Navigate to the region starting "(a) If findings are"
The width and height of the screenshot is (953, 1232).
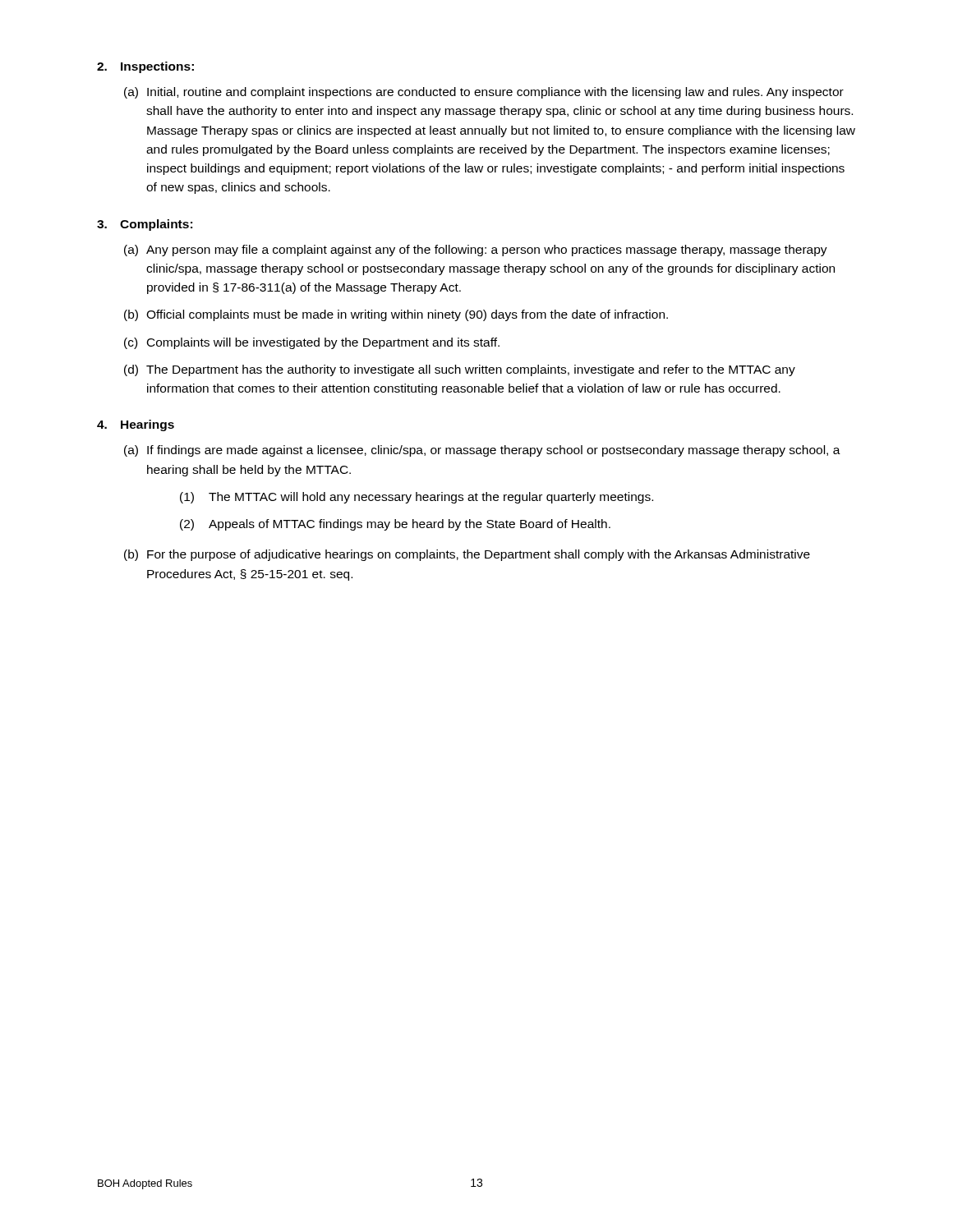click(x=490, y=460)
